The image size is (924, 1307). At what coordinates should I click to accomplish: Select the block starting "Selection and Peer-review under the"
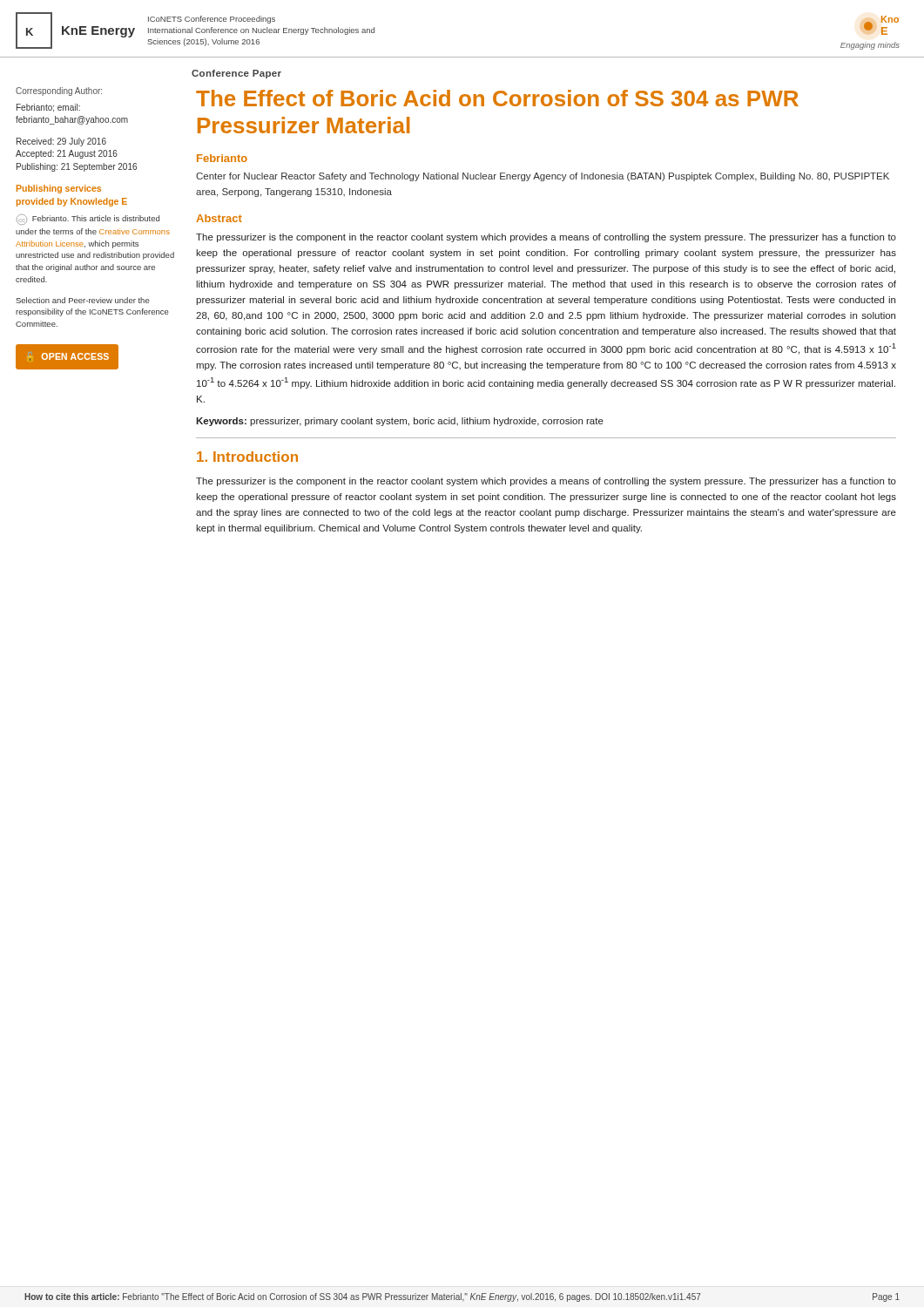92,312
